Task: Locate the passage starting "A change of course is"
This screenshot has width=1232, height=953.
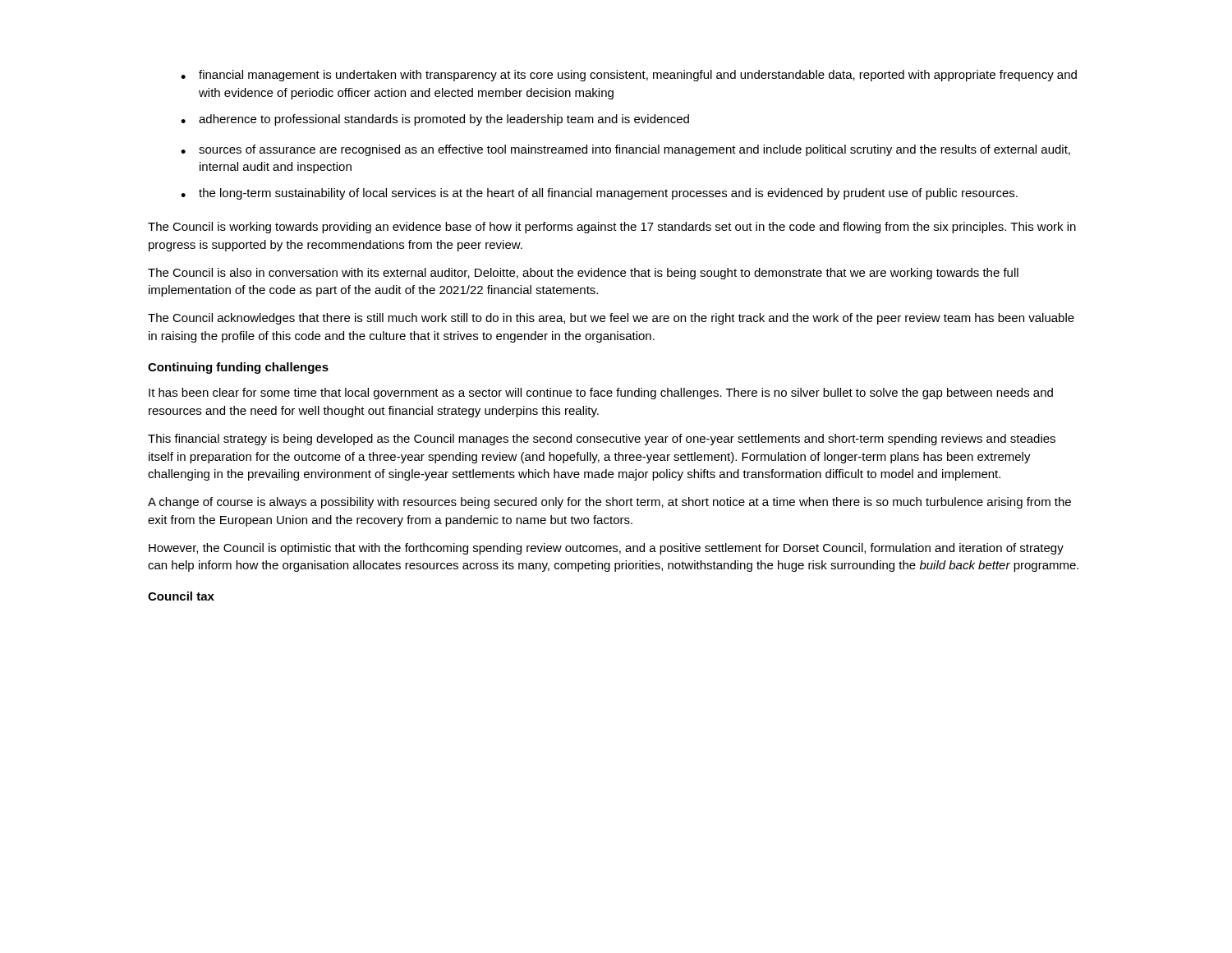Action: [610, 511]
